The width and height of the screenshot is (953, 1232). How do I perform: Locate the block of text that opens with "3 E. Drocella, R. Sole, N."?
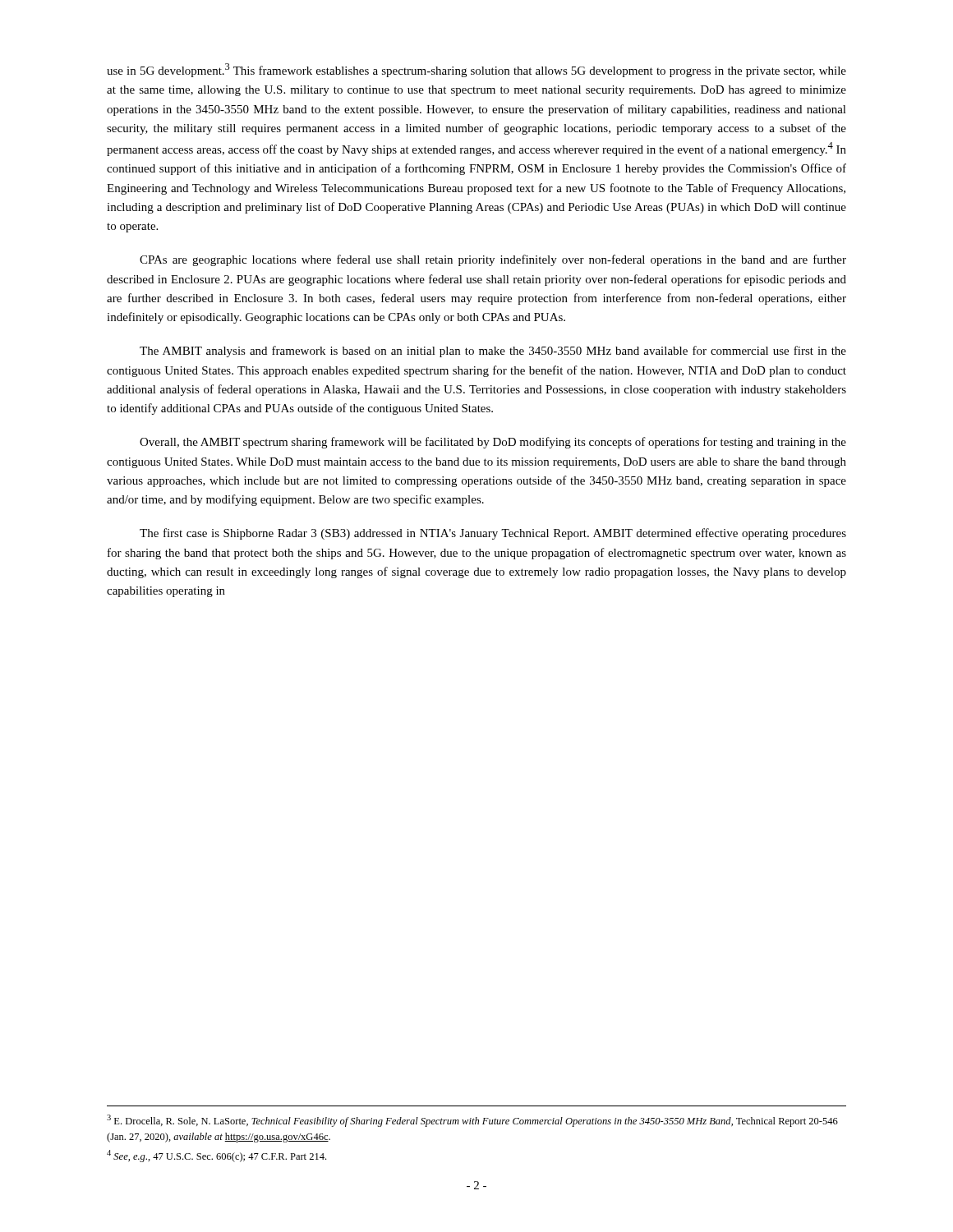pyautogui.click(x=472, y=1128)
